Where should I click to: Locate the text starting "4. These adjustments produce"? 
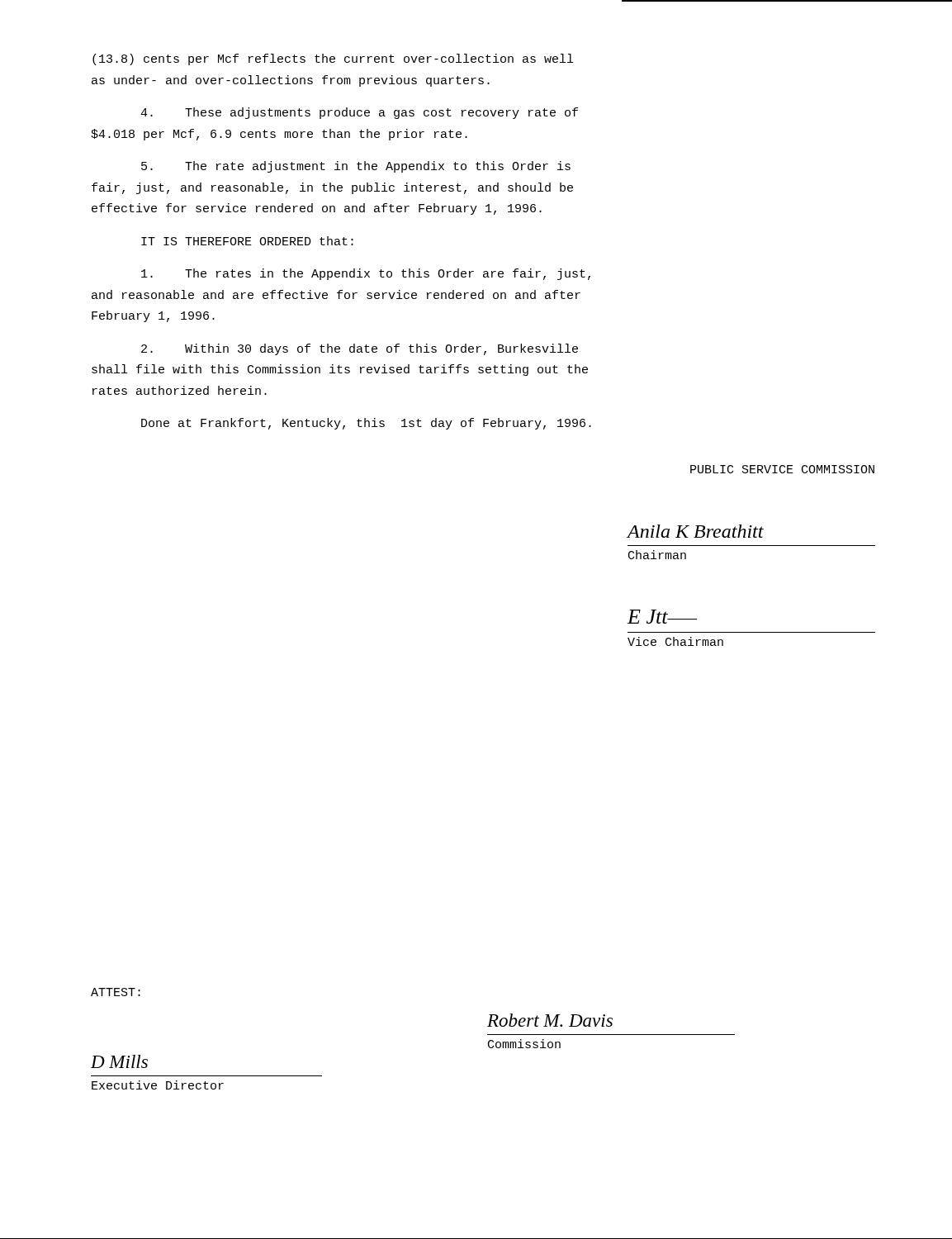click(335, 126)
